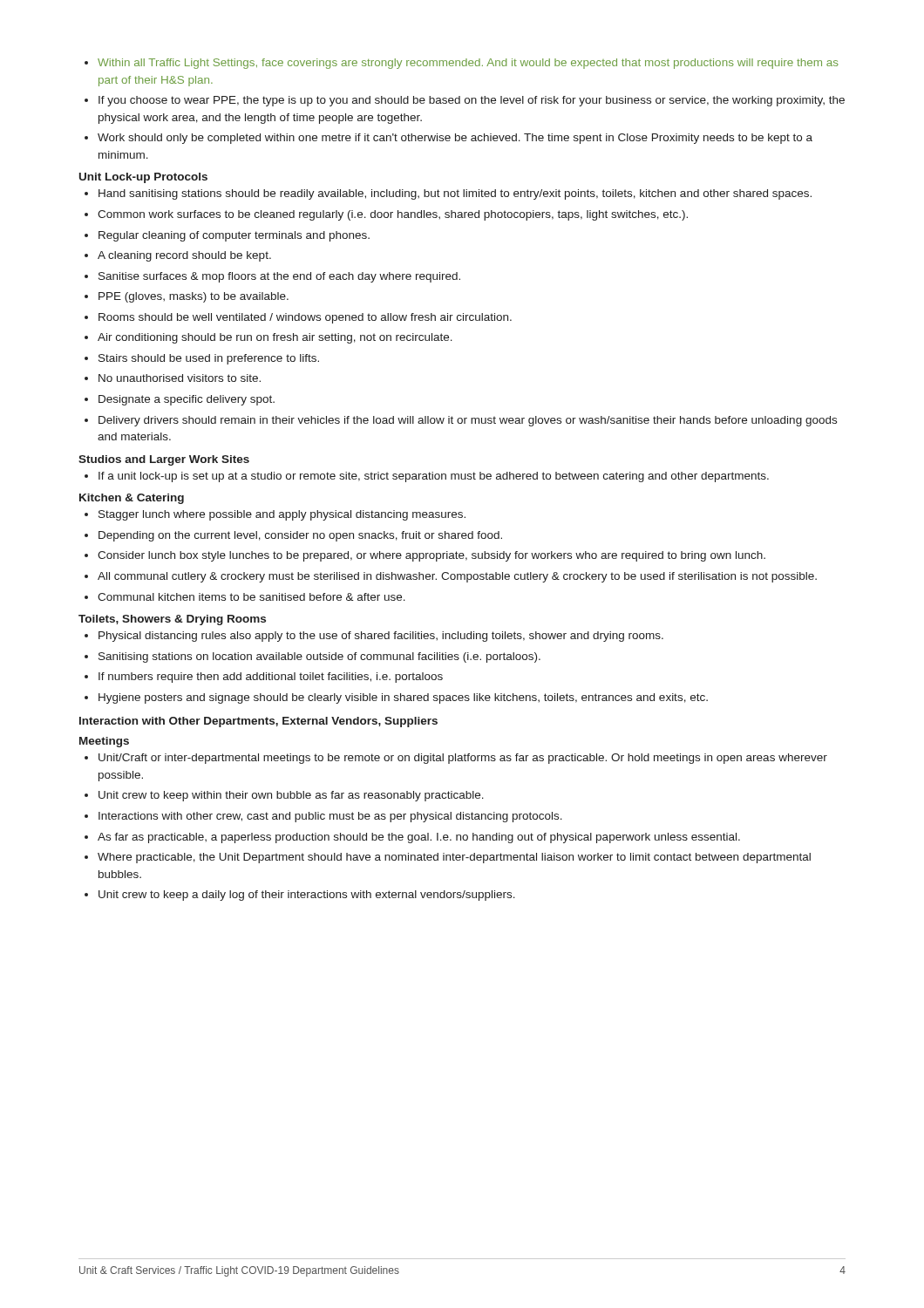The image size is (924, 1308).
Task: Select the list item that says "If you choose to wear"
Action: coord(471,108)
